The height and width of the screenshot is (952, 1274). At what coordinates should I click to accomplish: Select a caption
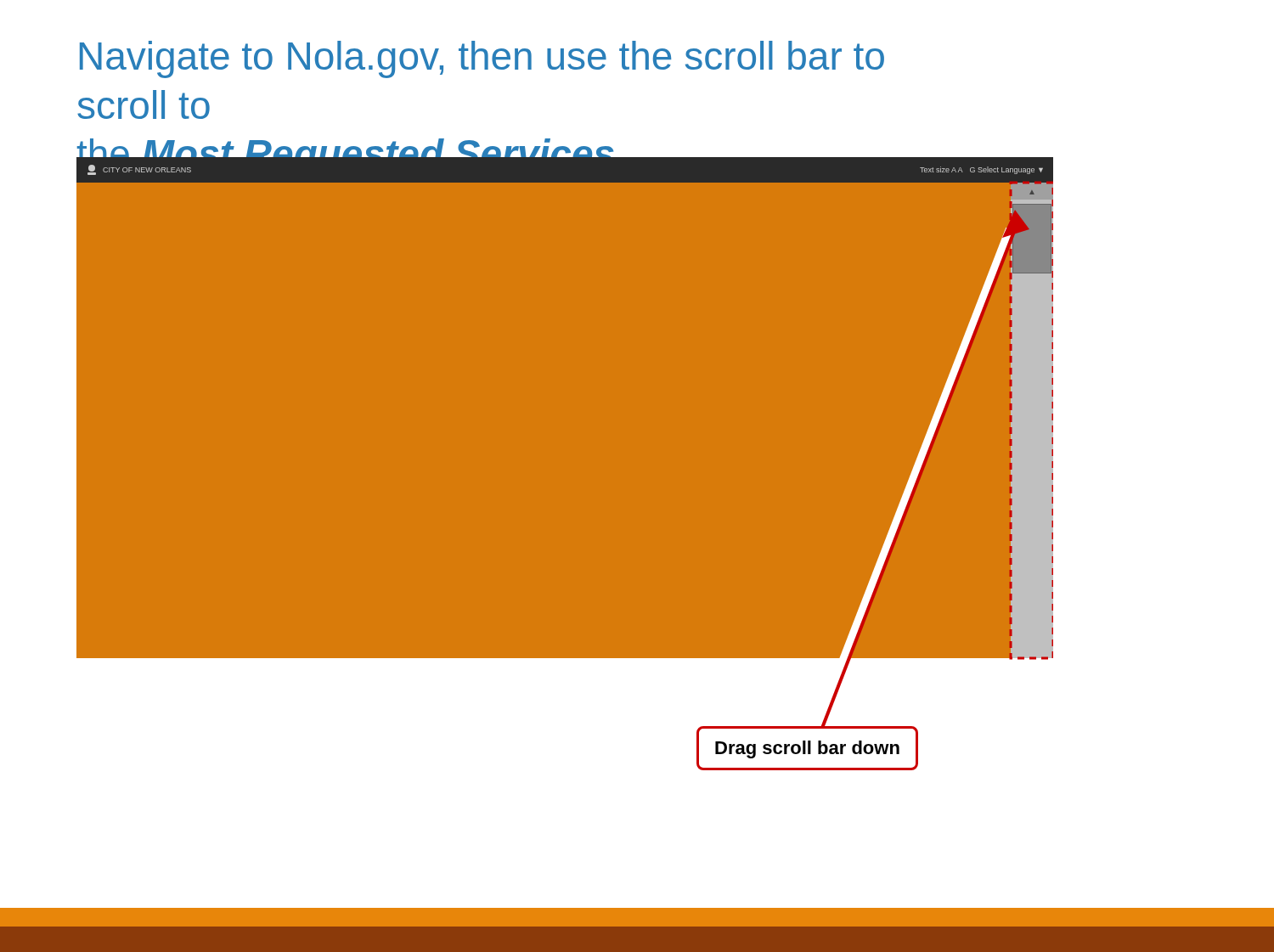coord(807,748)
